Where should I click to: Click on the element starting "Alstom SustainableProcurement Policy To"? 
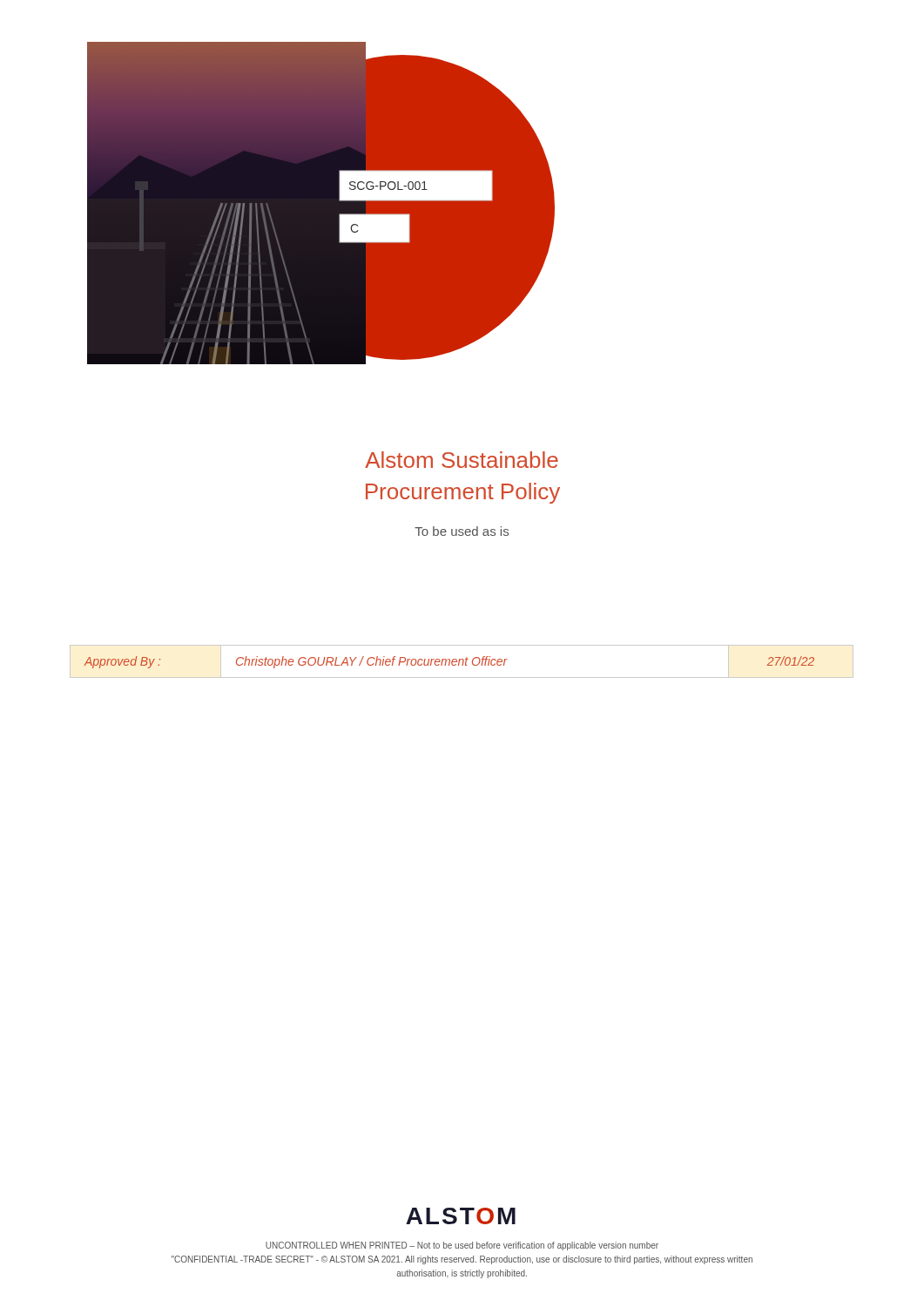462,491
